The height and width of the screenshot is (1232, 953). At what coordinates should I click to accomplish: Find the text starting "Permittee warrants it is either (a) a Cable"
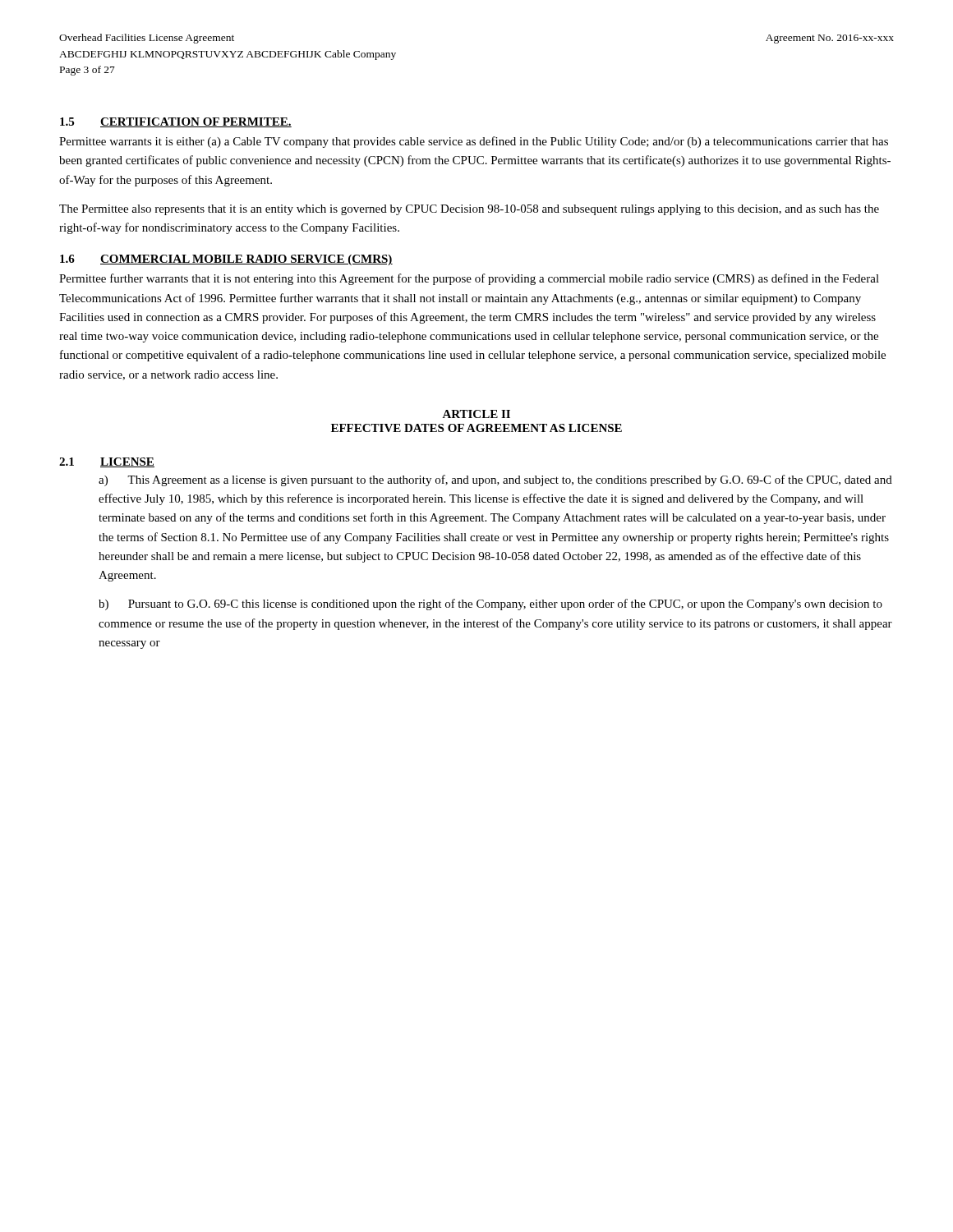pos(476,161)
